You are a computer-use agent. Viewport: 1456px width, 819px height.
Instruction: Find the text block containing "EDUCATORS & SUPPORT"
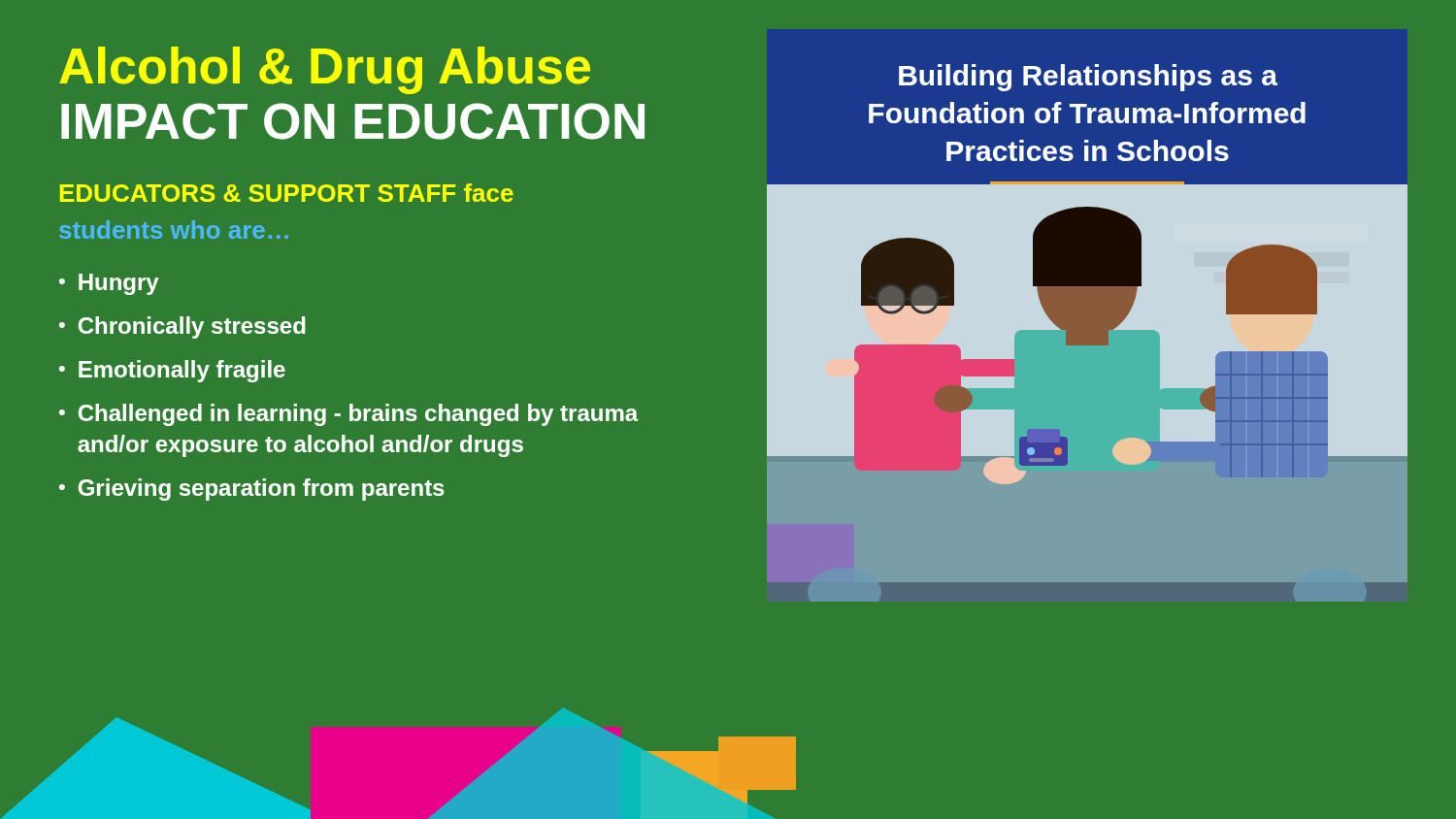point(364,212)
